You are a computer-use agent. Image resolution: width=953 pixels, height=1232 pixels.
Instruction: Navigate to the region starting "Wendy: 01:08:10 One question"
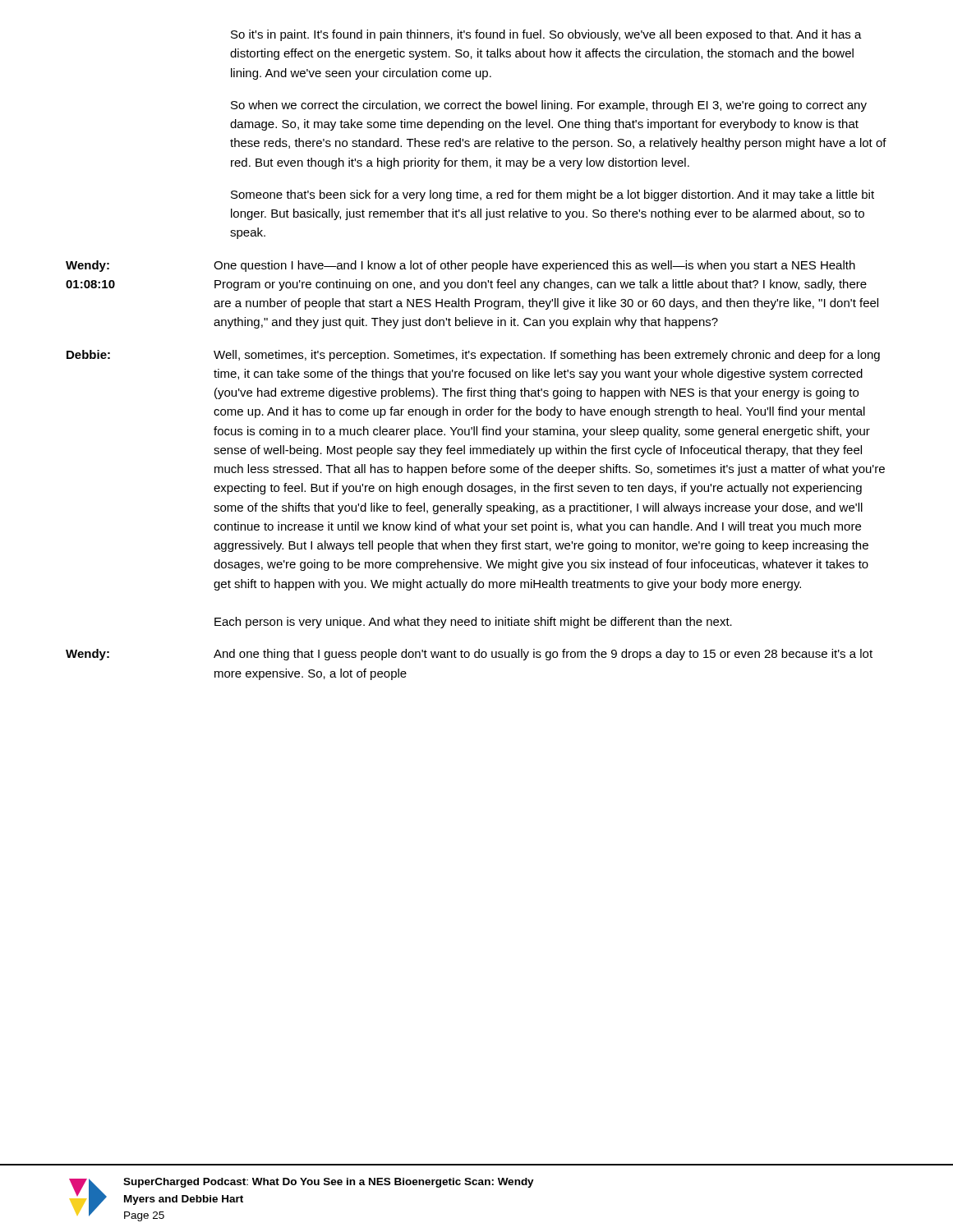tap(476, 293)
